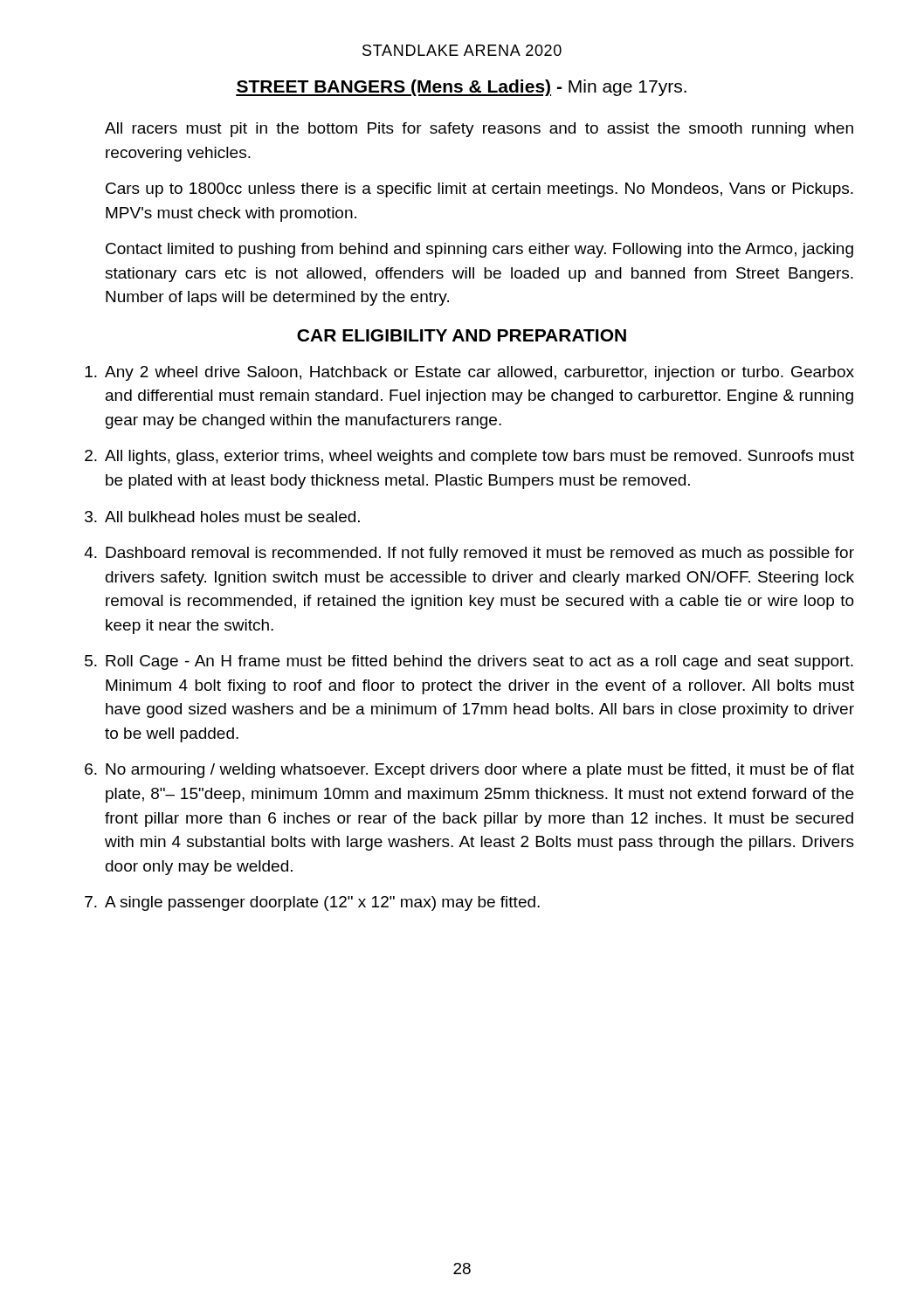Locate the text block starting "6. No armouring"

pos(462,818)
